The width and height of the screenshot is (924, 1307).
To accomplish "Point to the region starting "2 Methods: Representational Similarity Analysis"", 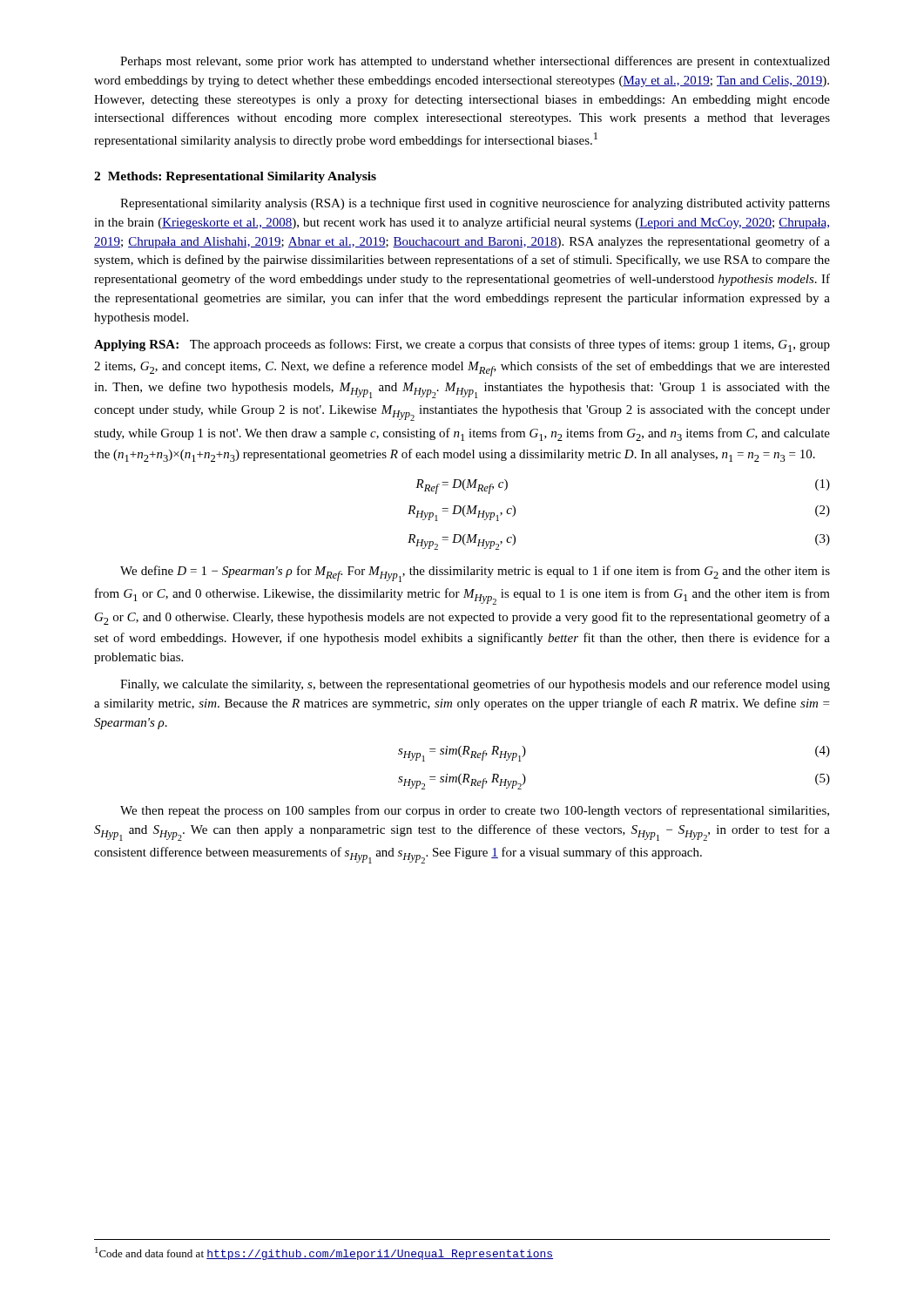I will (x=235, y=175).
